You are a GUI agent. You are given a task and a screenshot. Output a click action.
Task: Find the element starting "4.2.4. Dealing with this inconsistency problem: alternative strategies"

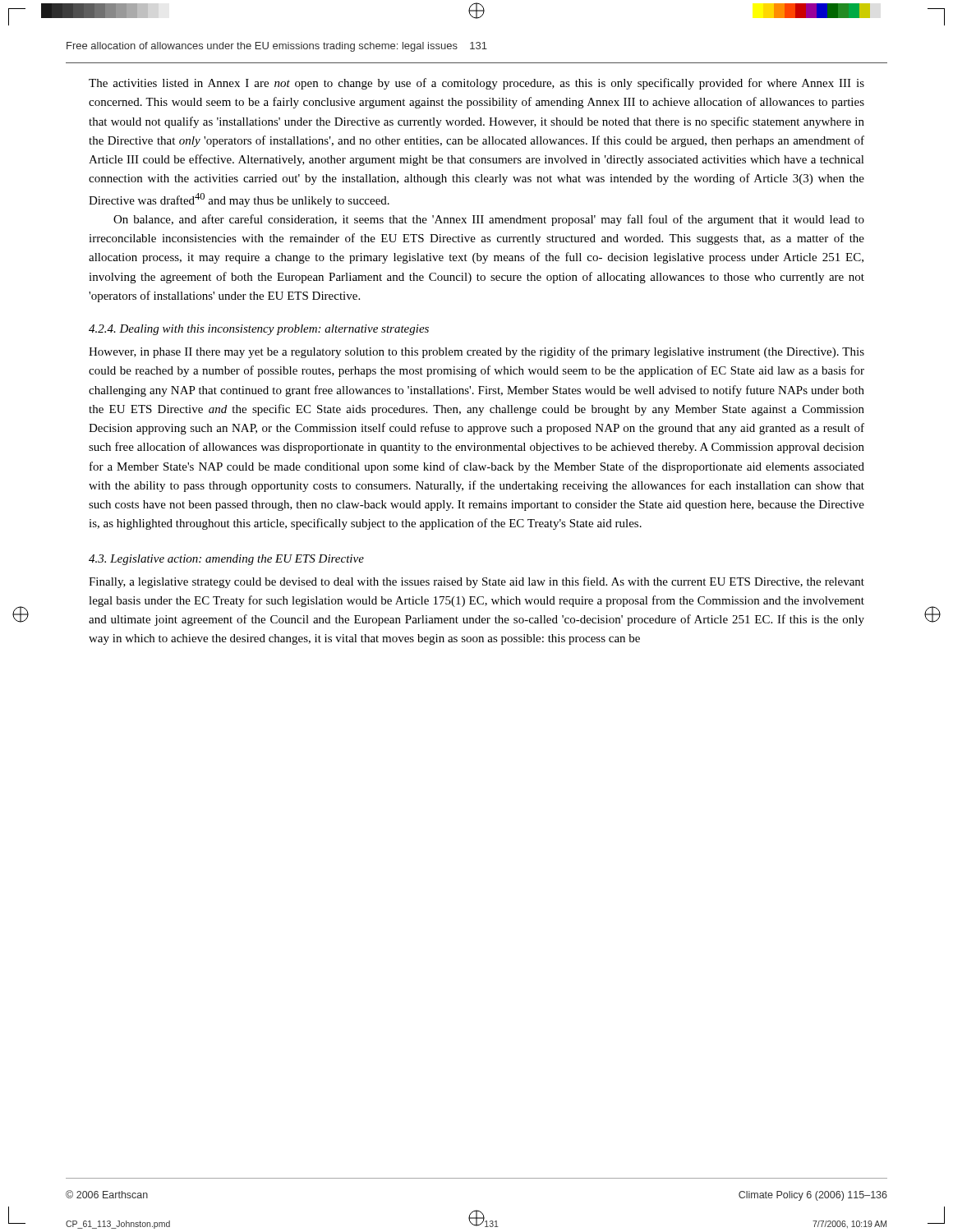coord(259,329)
